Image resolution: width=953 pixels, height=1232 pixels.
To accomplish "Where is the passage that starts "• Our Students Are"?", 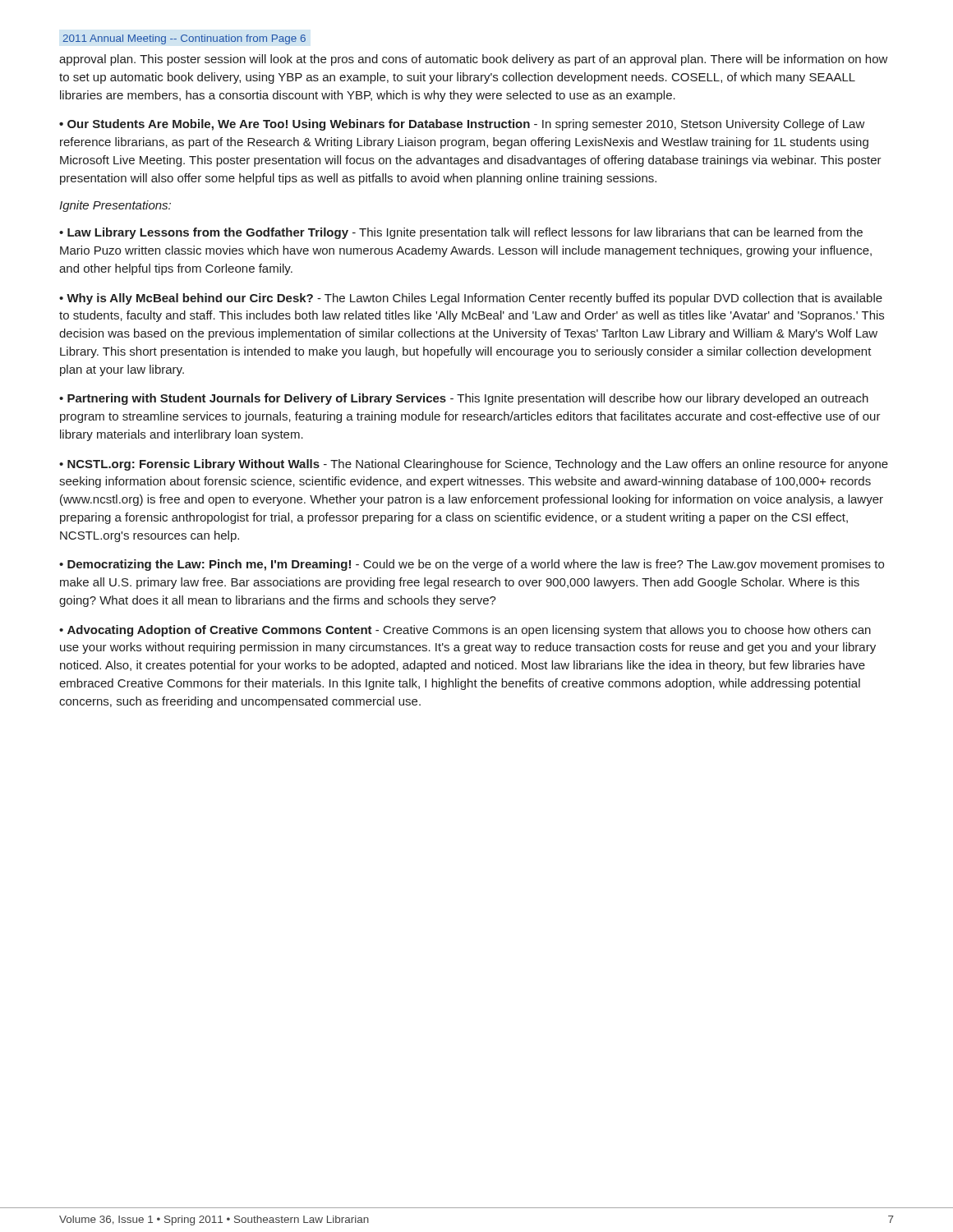I will (x=470, y=151).
